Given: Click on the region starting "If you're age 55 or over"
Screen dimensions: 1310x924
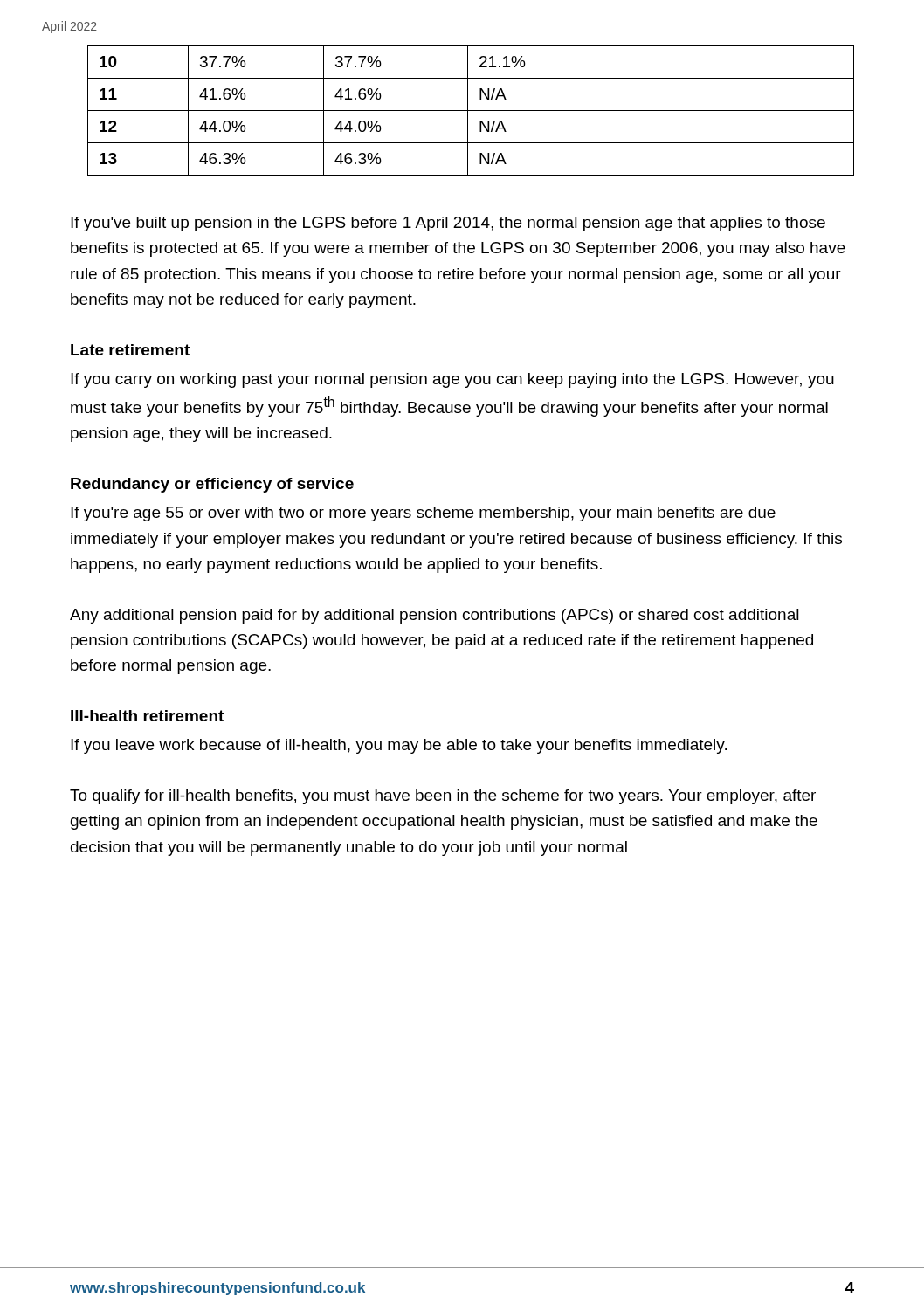Looking at the screenshot, I should 456,538.
